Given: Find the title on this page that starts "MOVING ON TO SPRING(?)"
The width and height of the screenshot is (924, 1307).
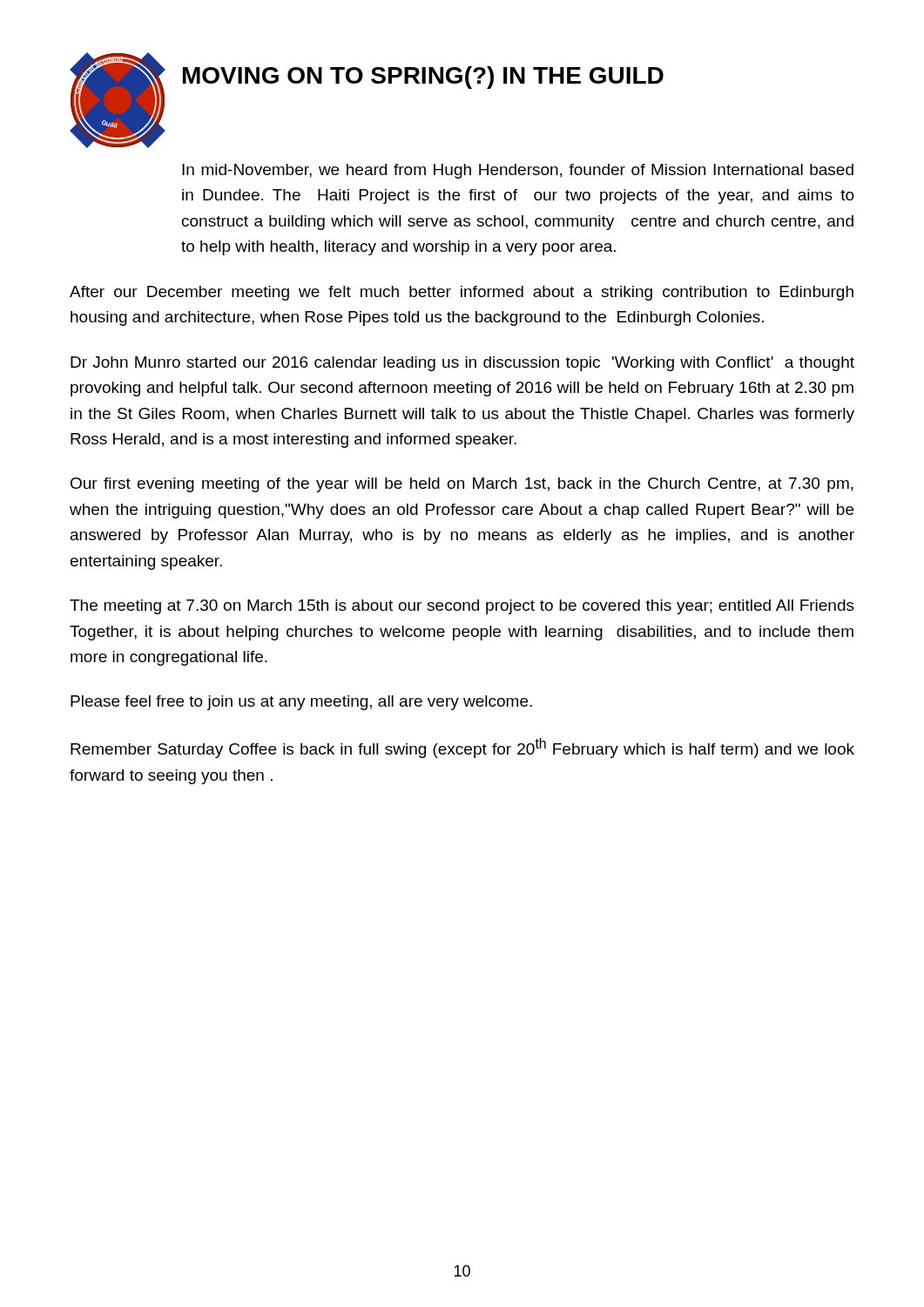Looking at the screenshot, I should point(423,75).
